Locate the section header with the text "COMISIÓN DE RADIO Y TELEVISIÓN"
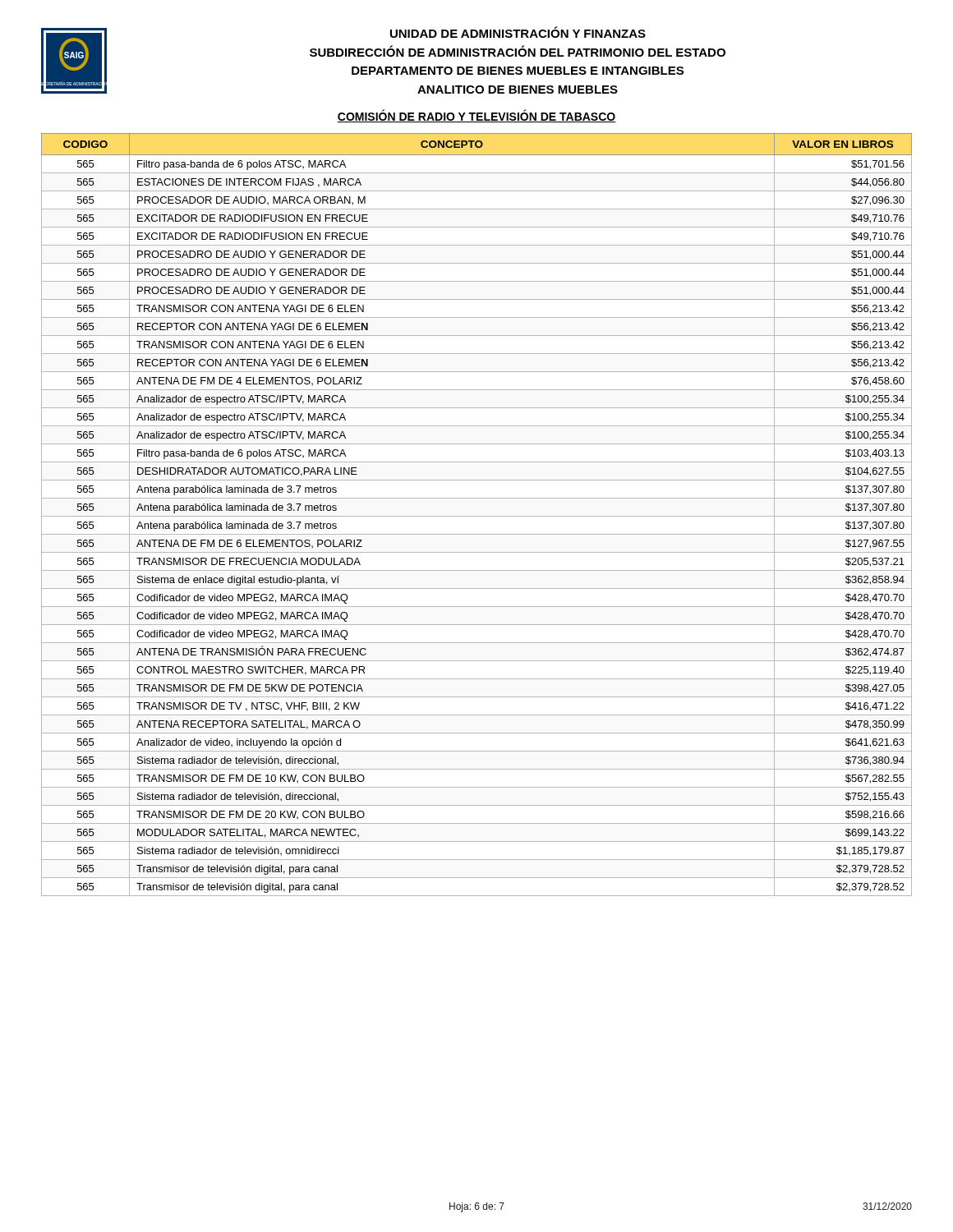 click(x=476, y=117)
